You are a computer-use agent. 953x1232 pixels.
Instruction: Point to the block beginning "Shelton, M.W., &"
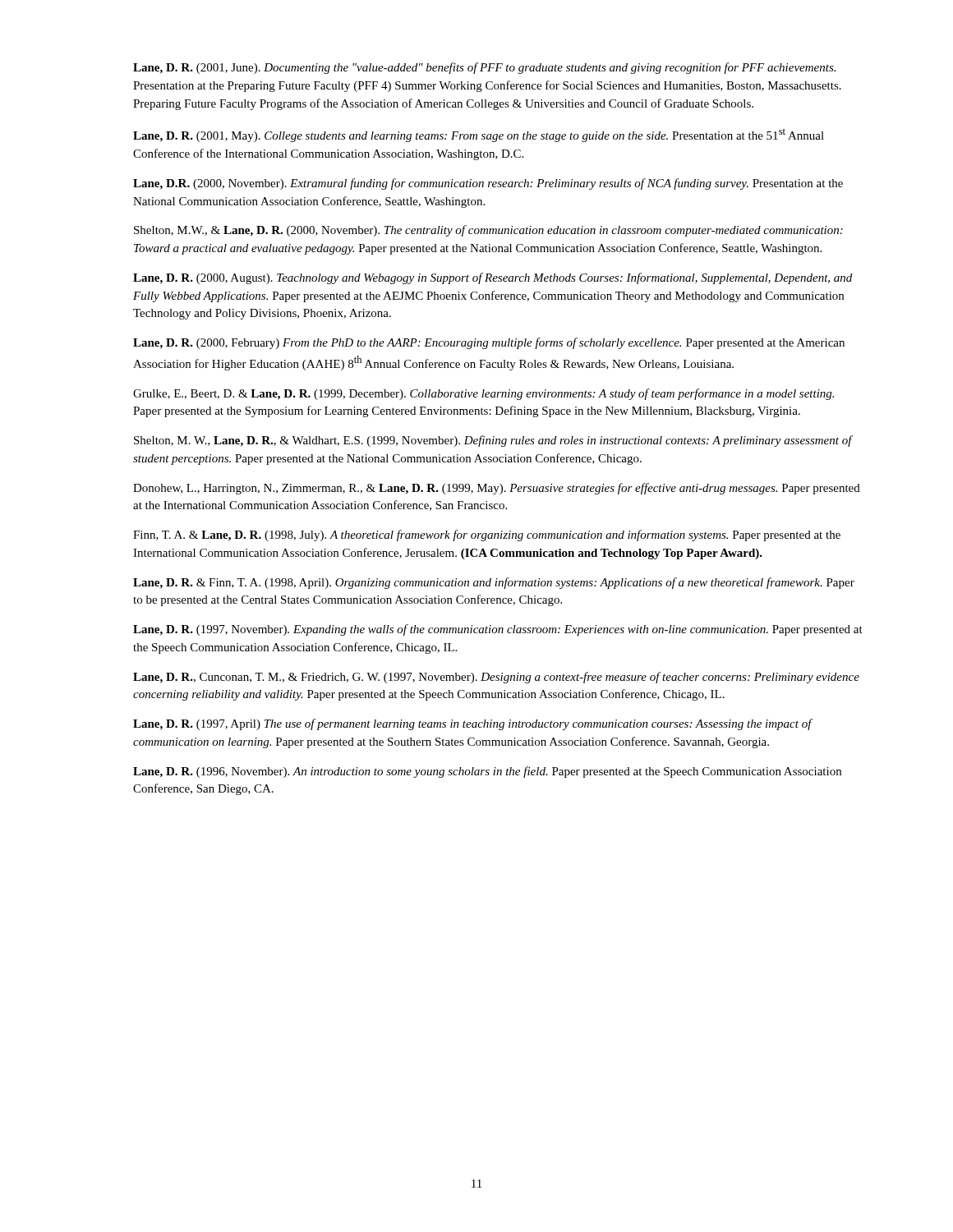coord(499,240)
